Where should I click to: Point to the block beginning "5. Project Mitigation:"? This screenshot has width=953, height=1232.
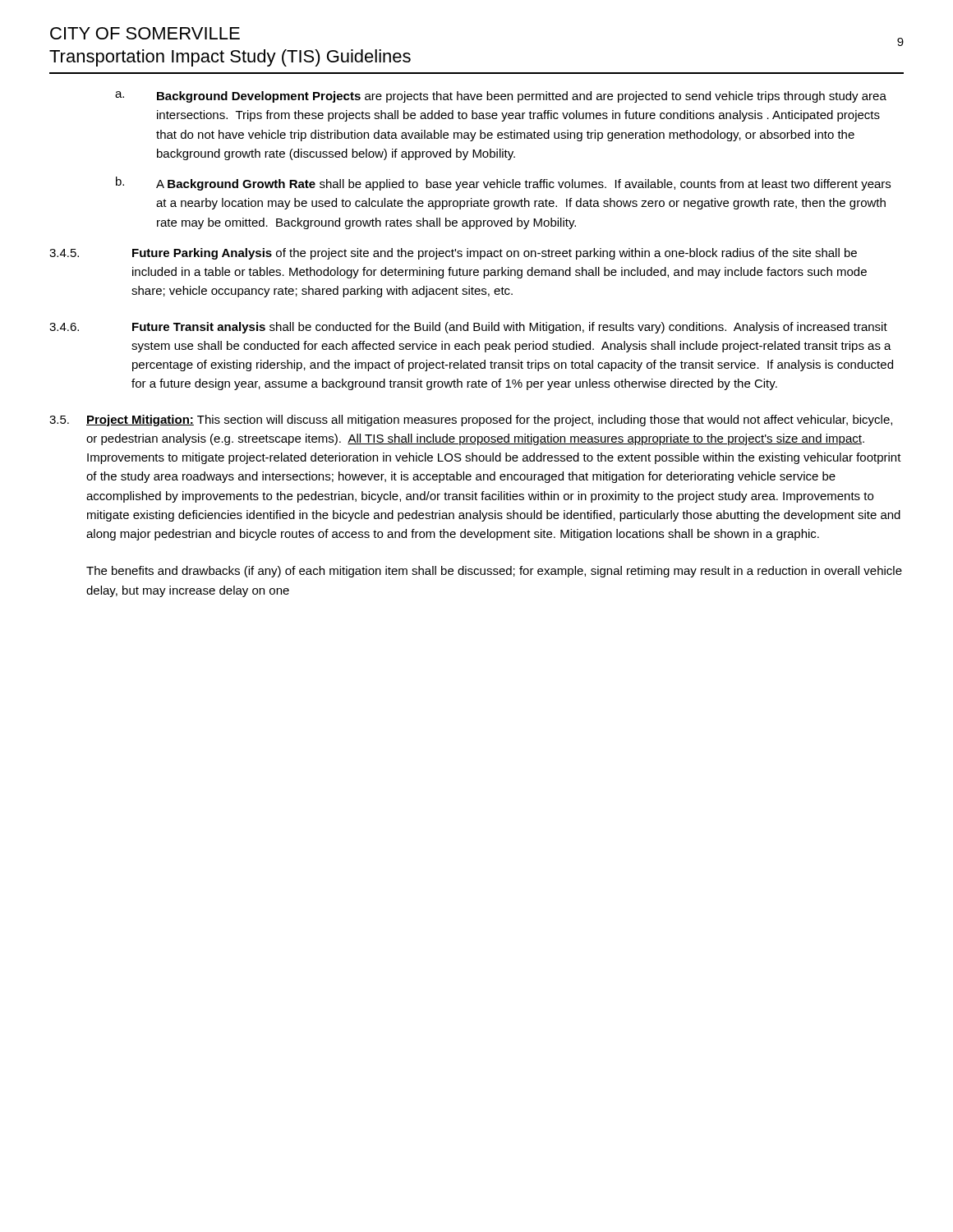[476, 476]
